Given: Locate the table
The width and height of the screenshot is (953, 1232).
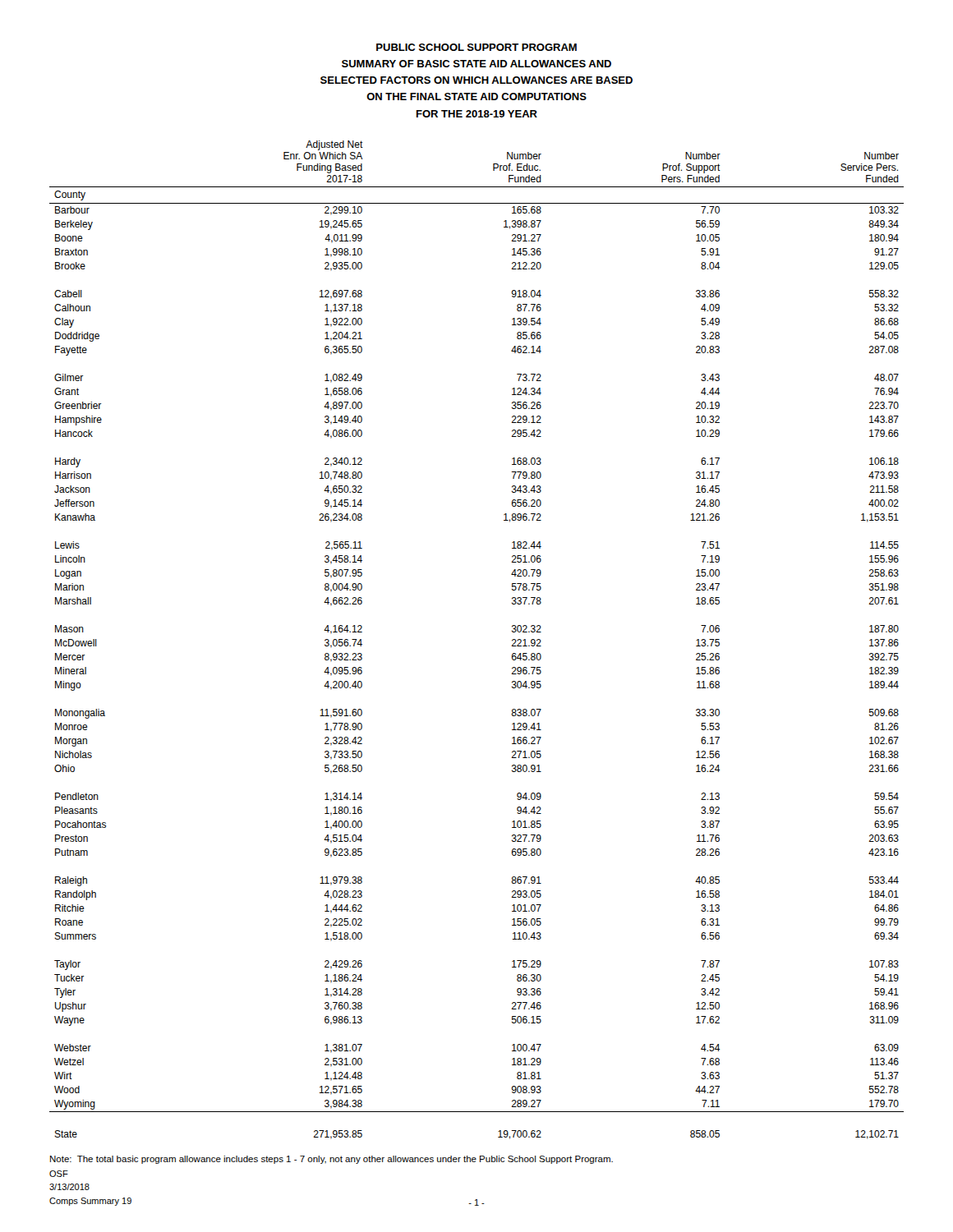Looking at the screenshot, I should point(476,639).
